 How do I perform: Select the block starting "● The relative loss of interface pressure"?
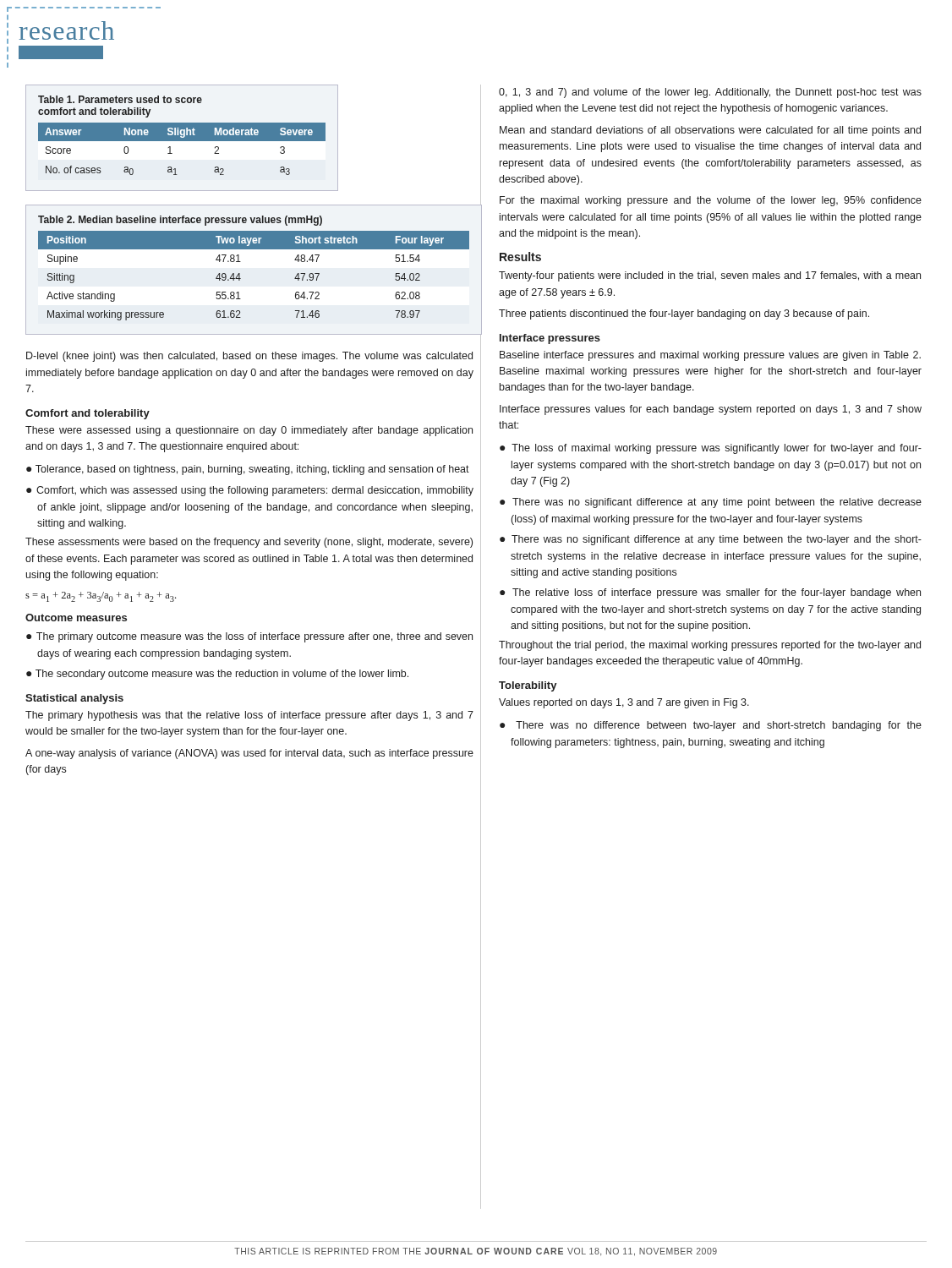[710, 608]
